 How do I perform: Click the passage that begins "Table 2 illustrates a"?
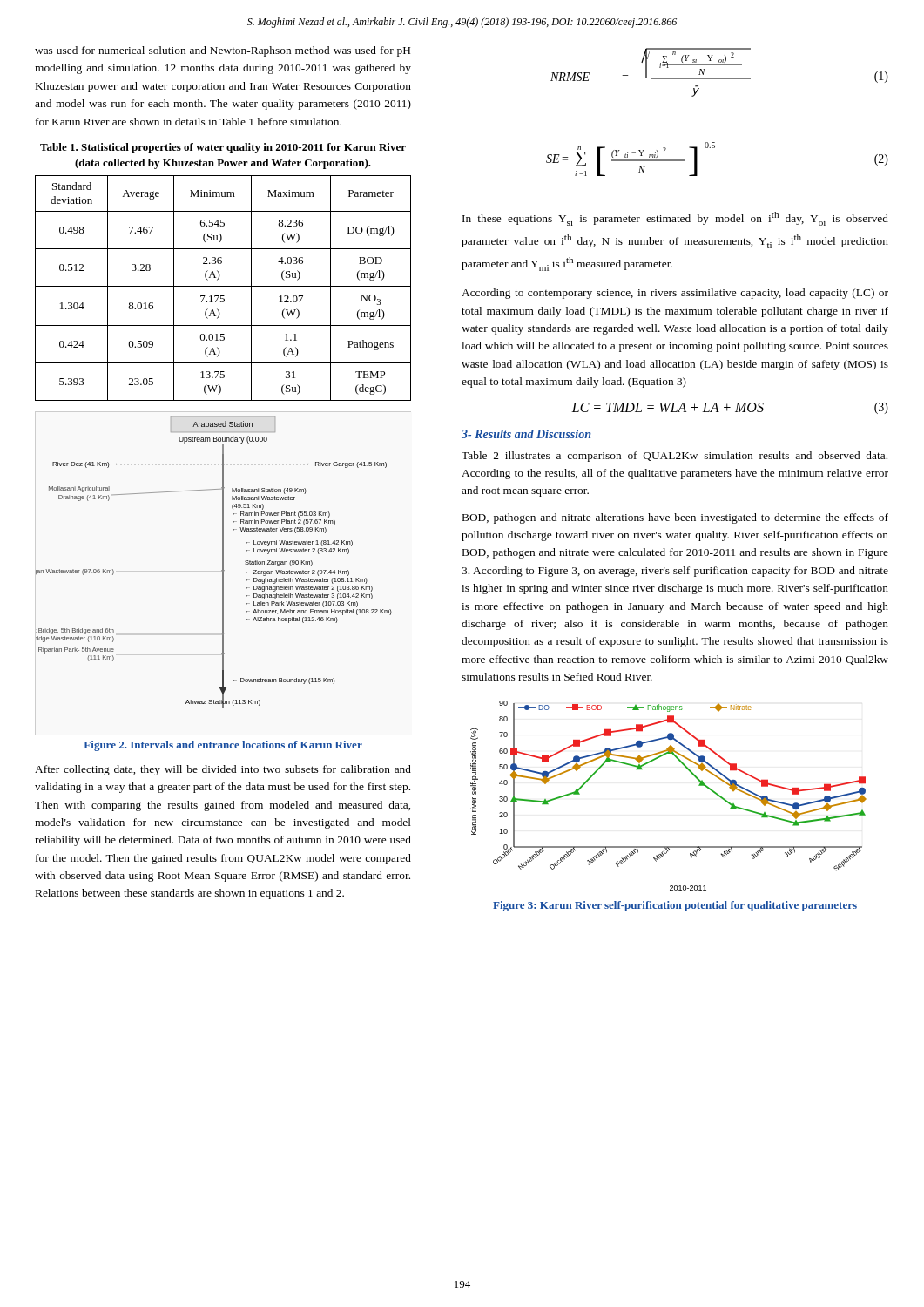(x=675, y=473)
